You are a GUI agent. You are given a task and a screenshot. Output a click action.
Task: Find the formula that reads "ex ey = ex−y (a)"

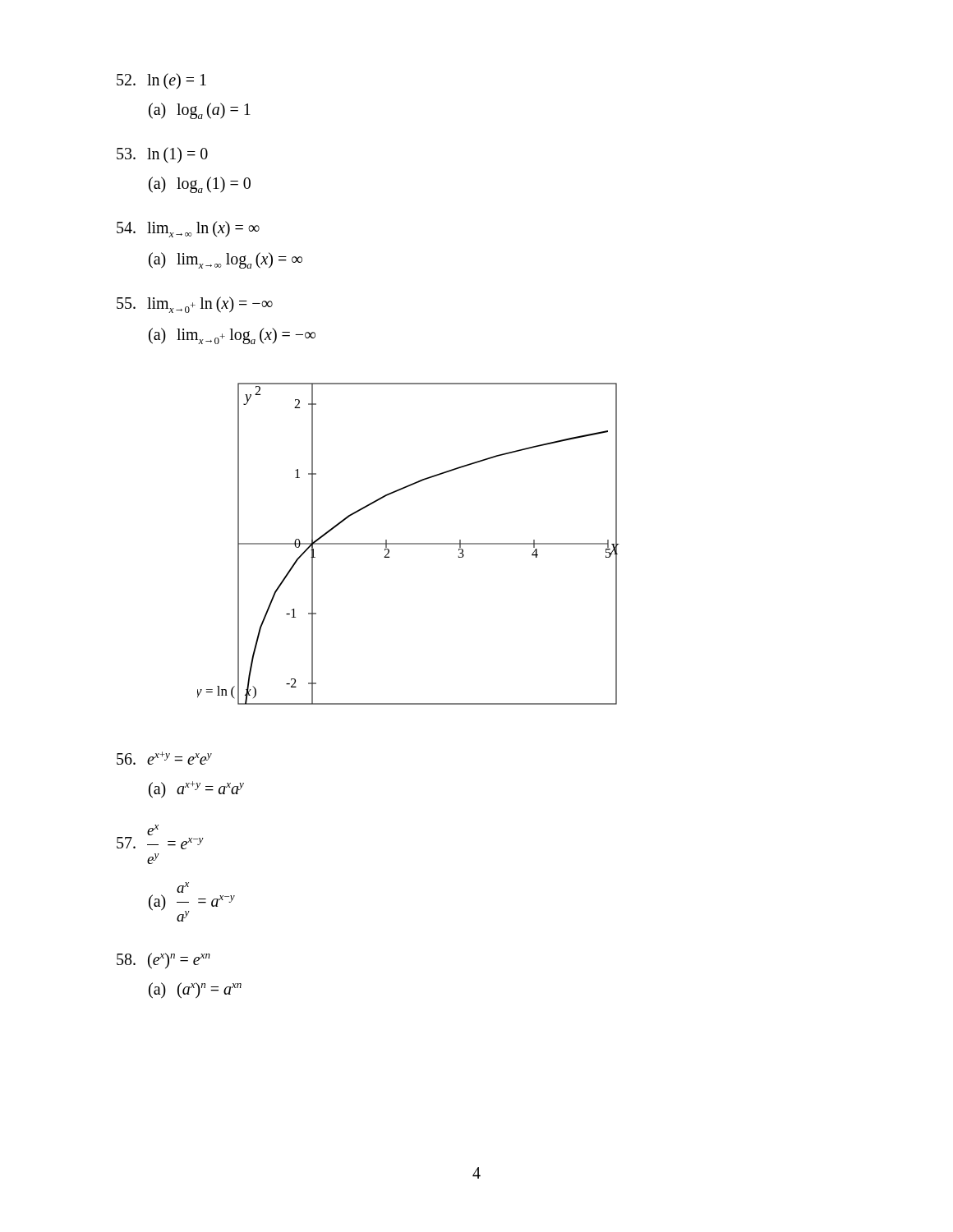pos(153,830)
